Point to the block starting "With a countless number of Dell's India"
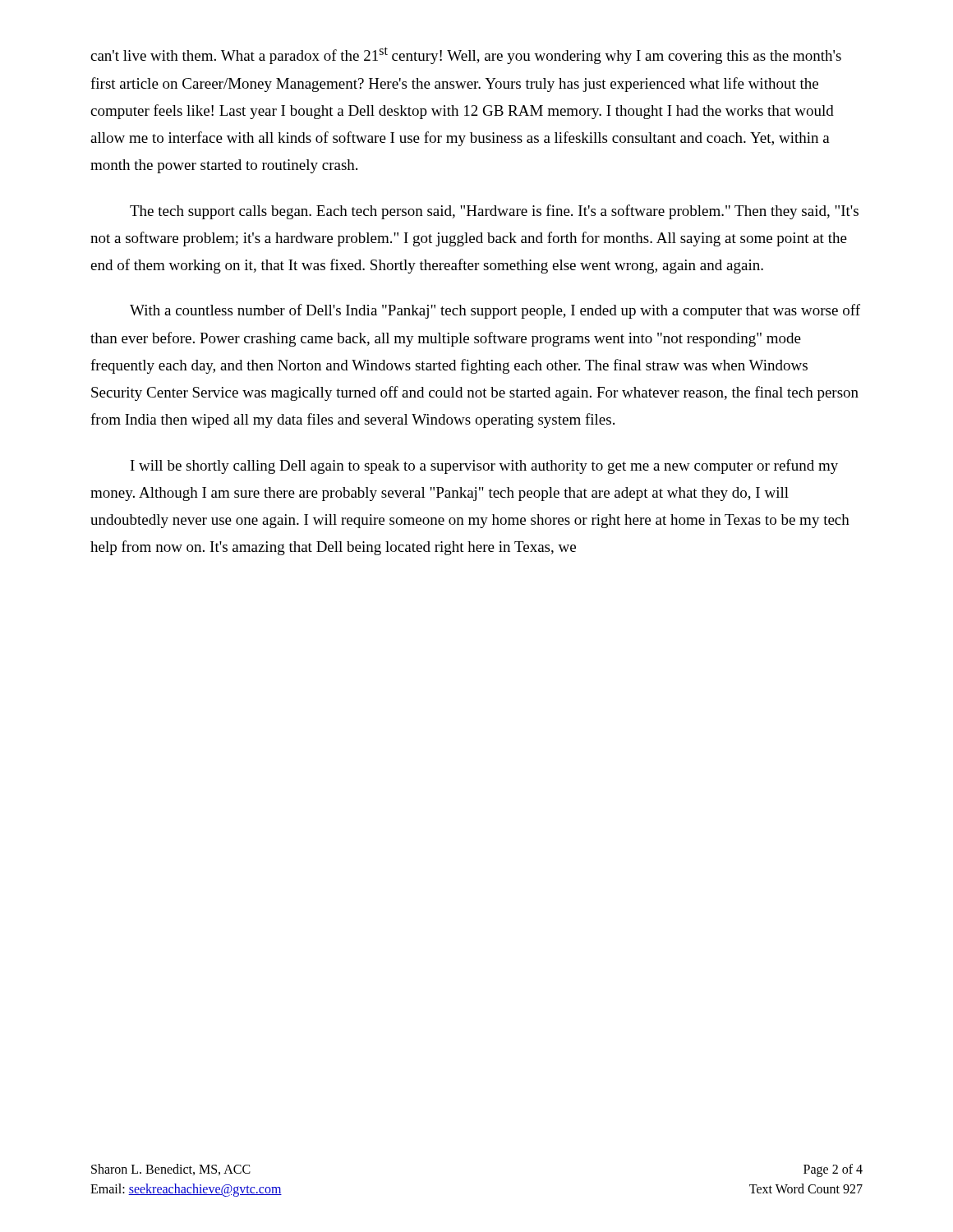 coord(475,365)
